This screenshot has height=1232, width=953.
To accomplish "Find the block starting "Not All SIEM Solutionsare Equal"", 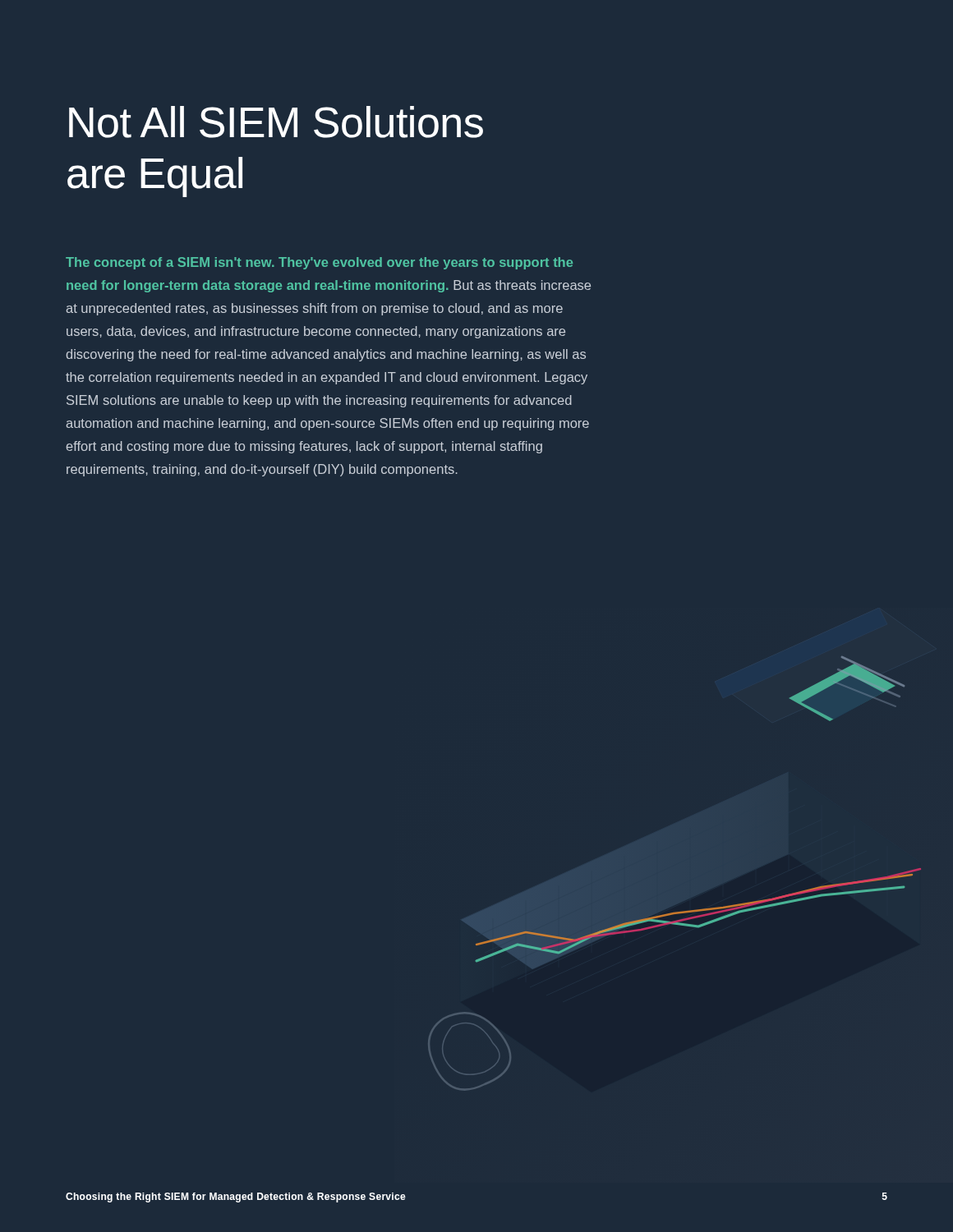I will (x=337, y=148).
